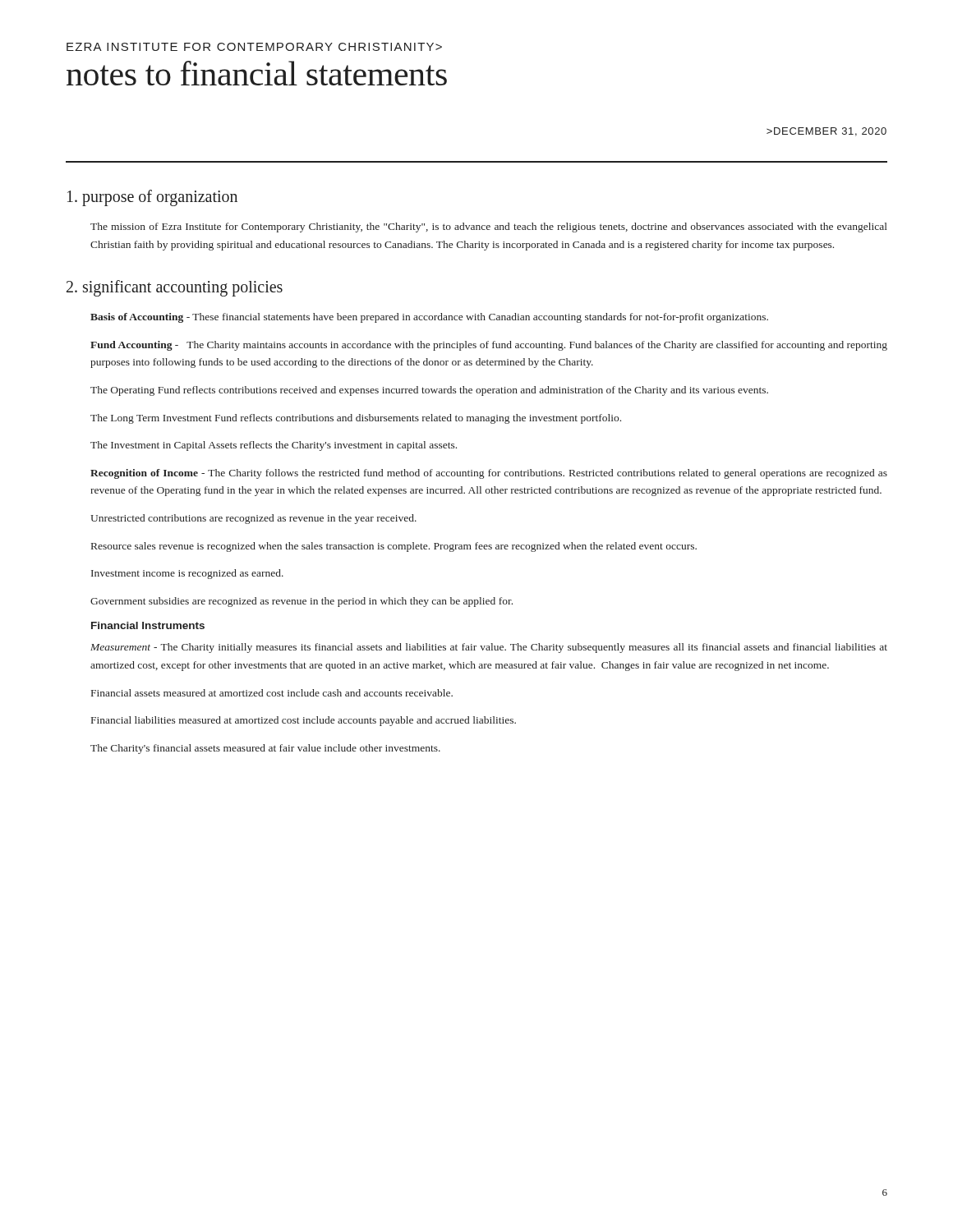
Task: Click on the text block containing "Government subsidies are recognized as revenue"
Action: pos(302,601)
